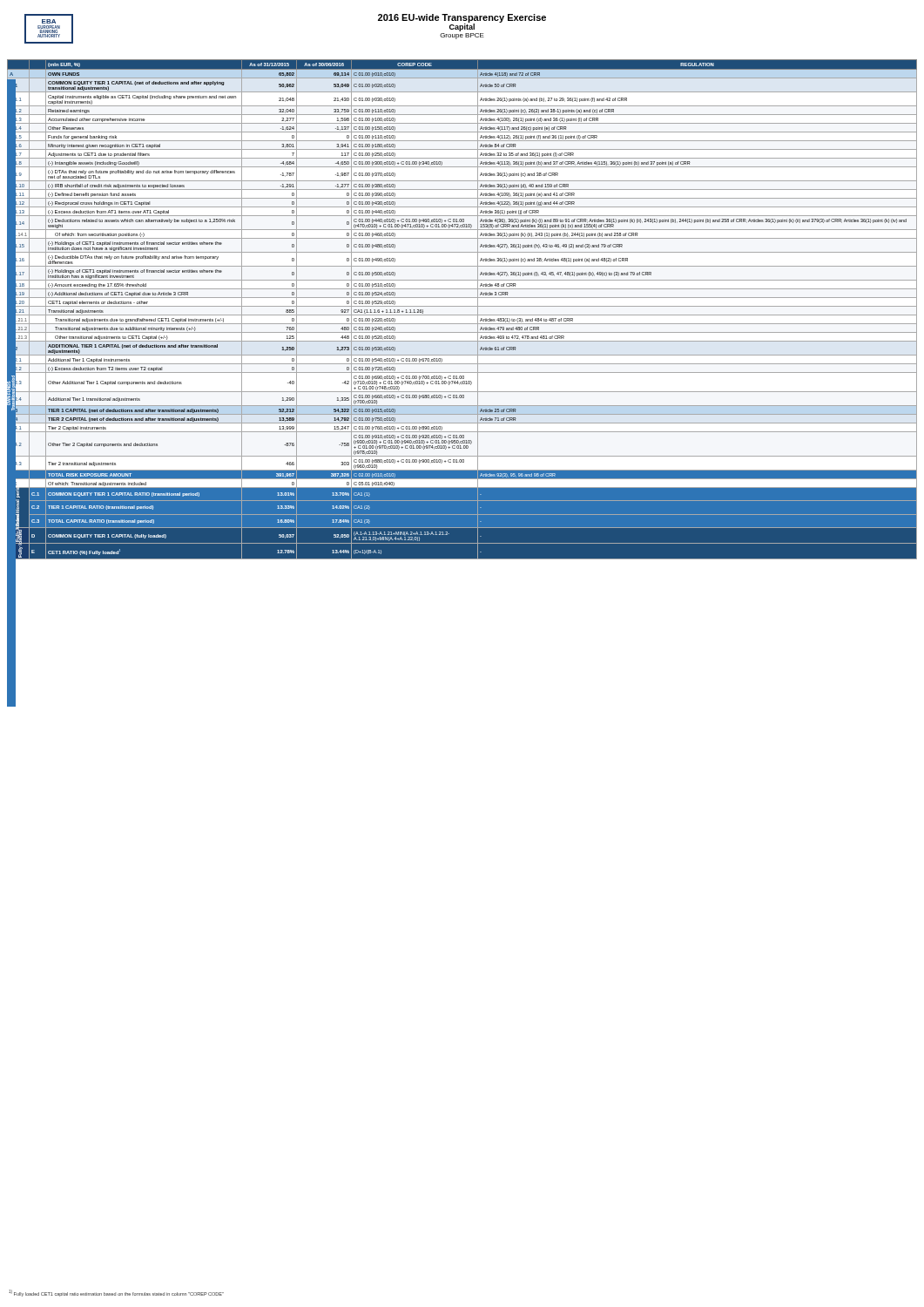Find the text starting "2016 EU-wide Transparency Exercise Capital"
The image size is (924, 1307).
(x=462, y=26)
